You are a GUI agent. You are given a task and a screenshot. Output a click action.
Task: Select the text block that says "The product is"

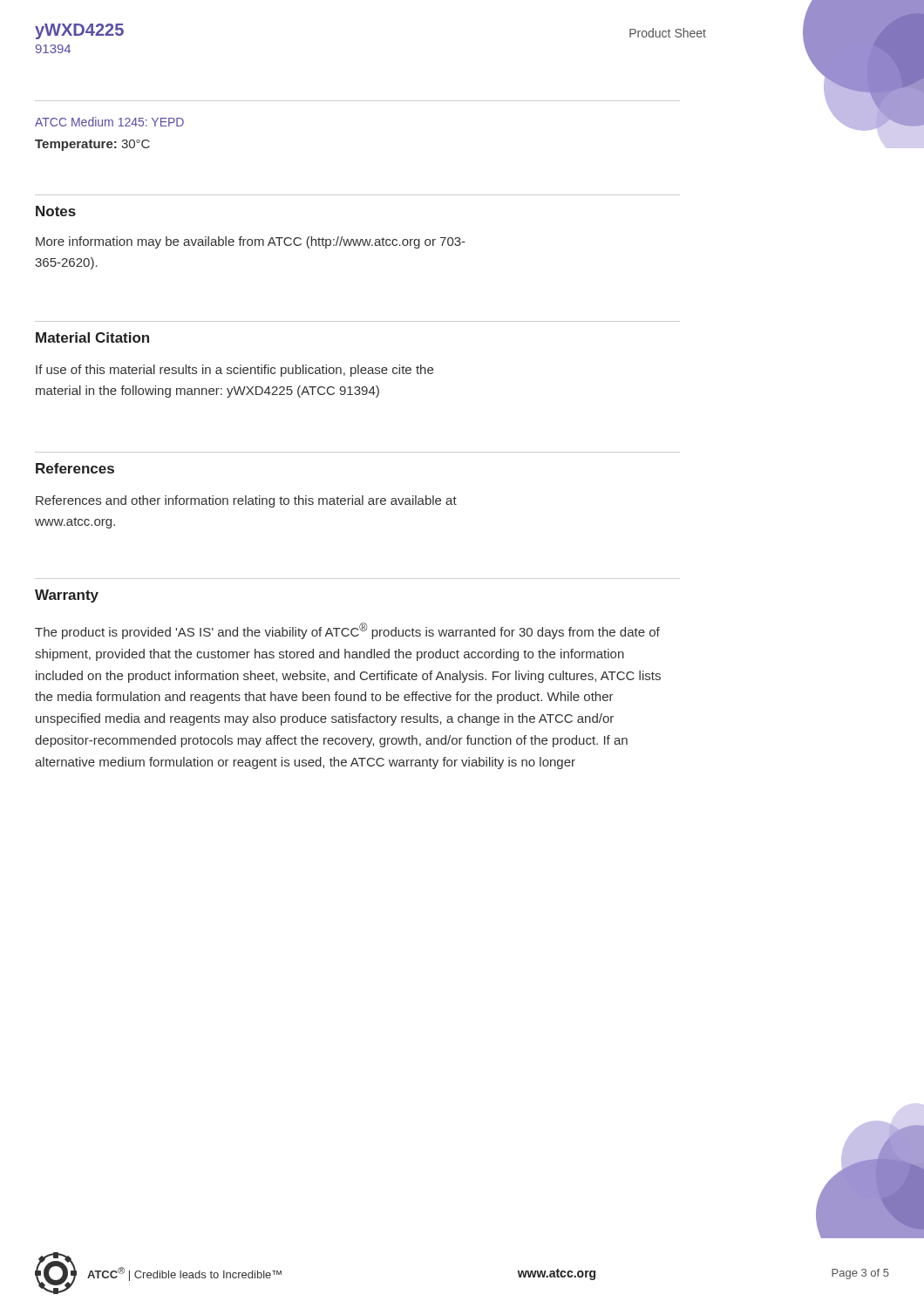click(x=348, y=695)
